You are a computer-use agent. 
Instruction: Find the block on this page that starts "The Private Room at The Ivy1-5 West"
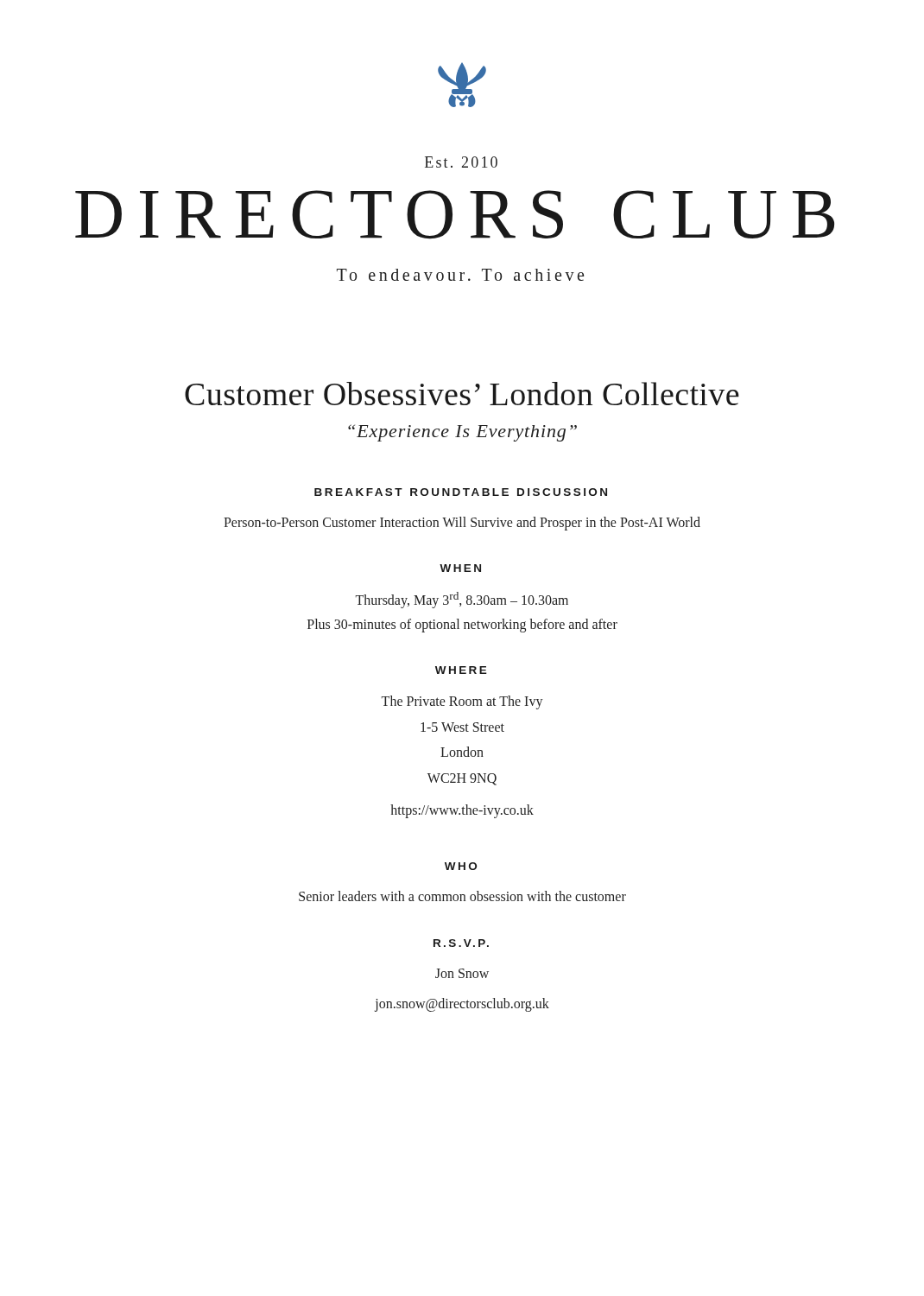pos(462,740)
